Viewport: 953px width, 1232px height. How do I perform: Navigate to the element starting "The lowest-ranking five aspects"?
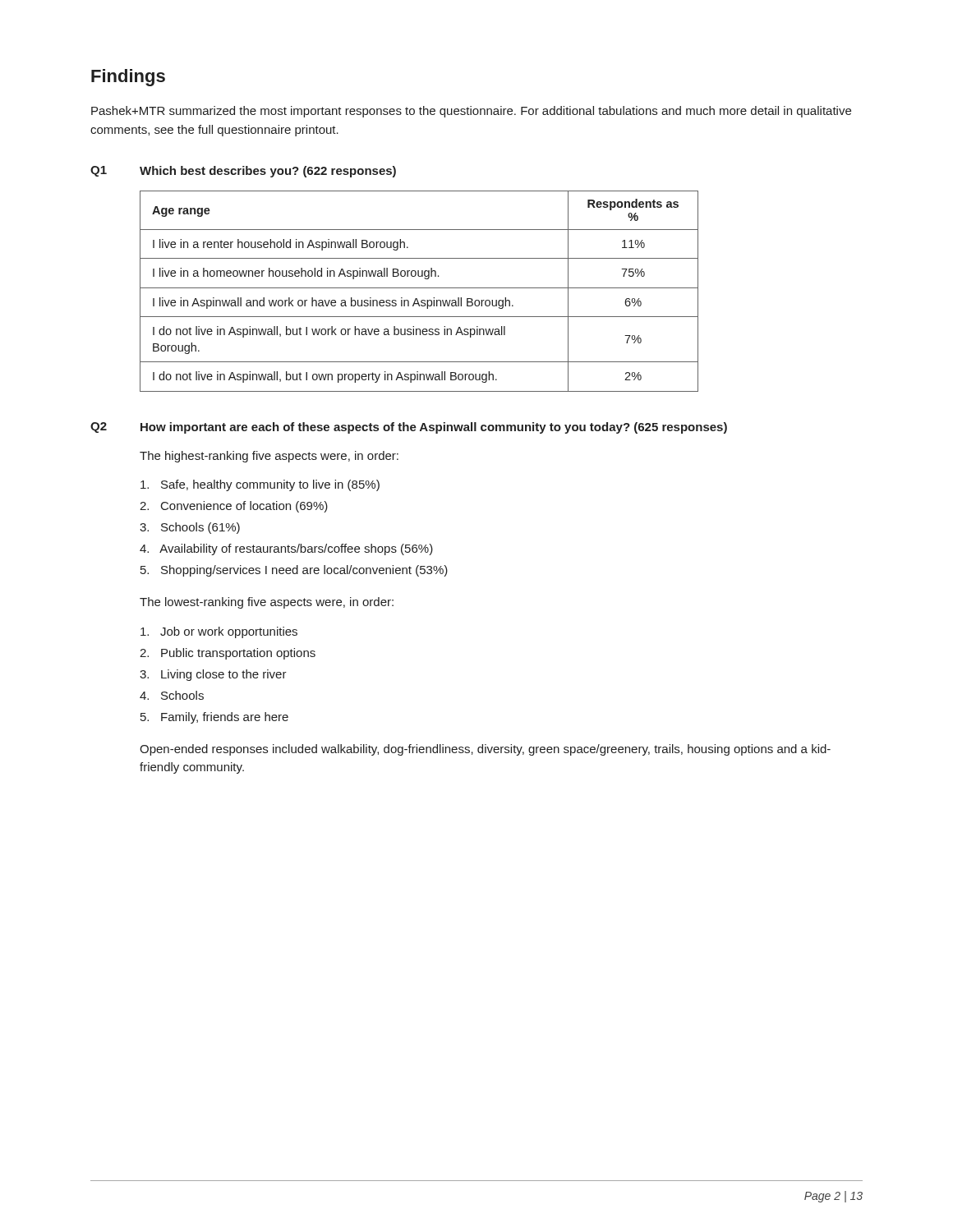(x=267, y=602)
